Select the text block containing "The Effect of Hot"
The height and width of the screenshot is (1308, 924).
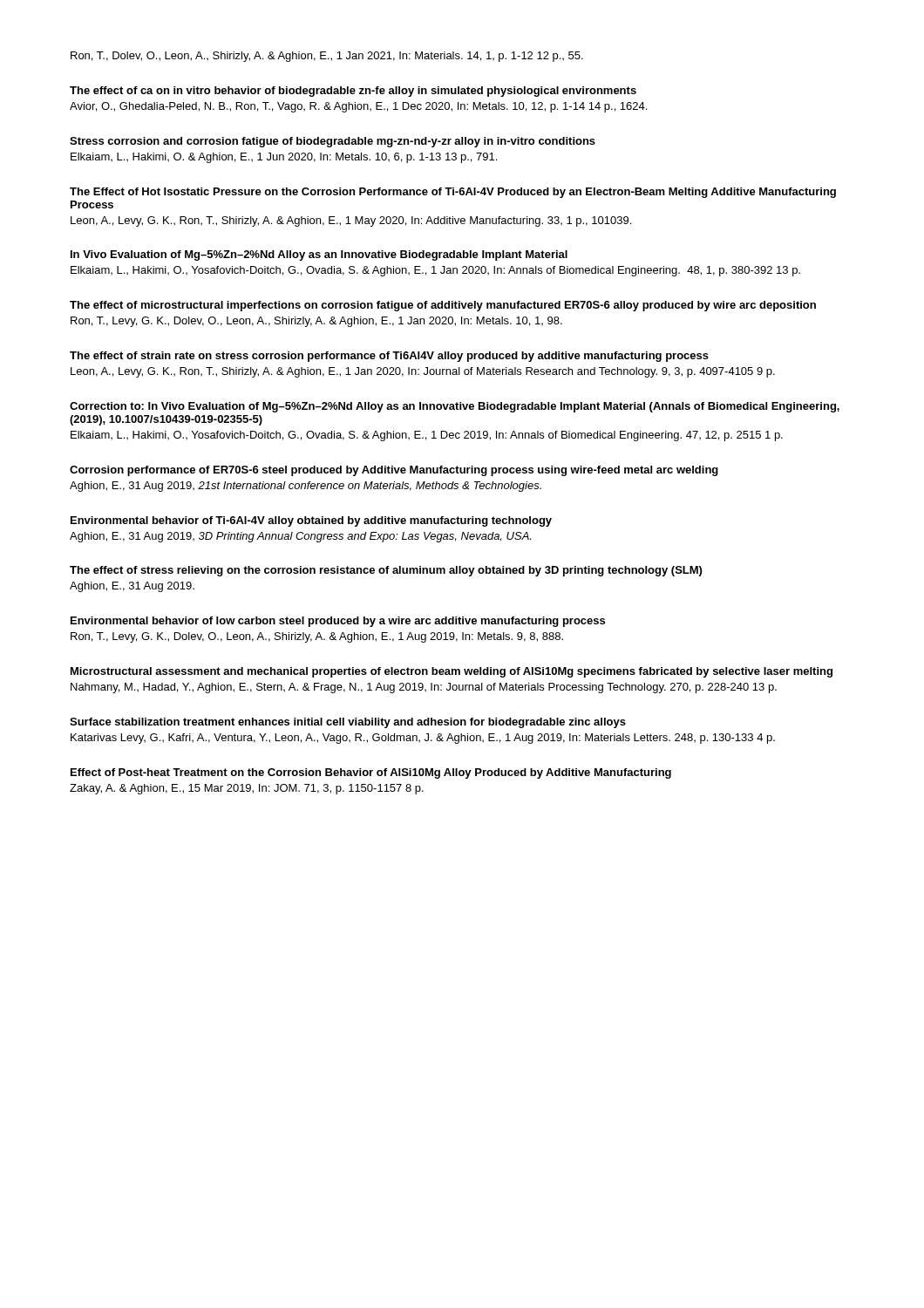[x=462, y=207]
